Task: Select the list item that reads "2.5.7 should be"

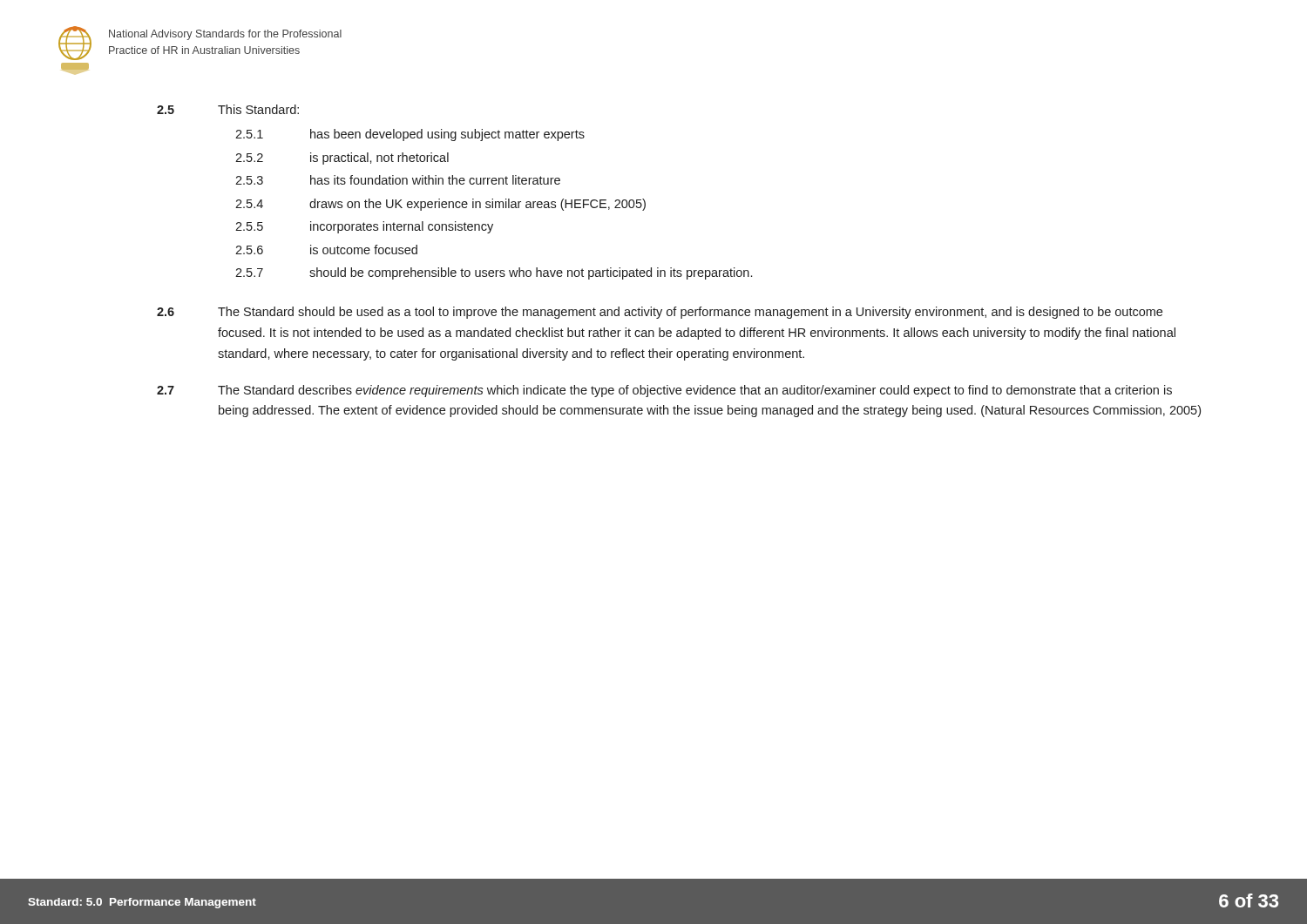Action: coord(719,273)
